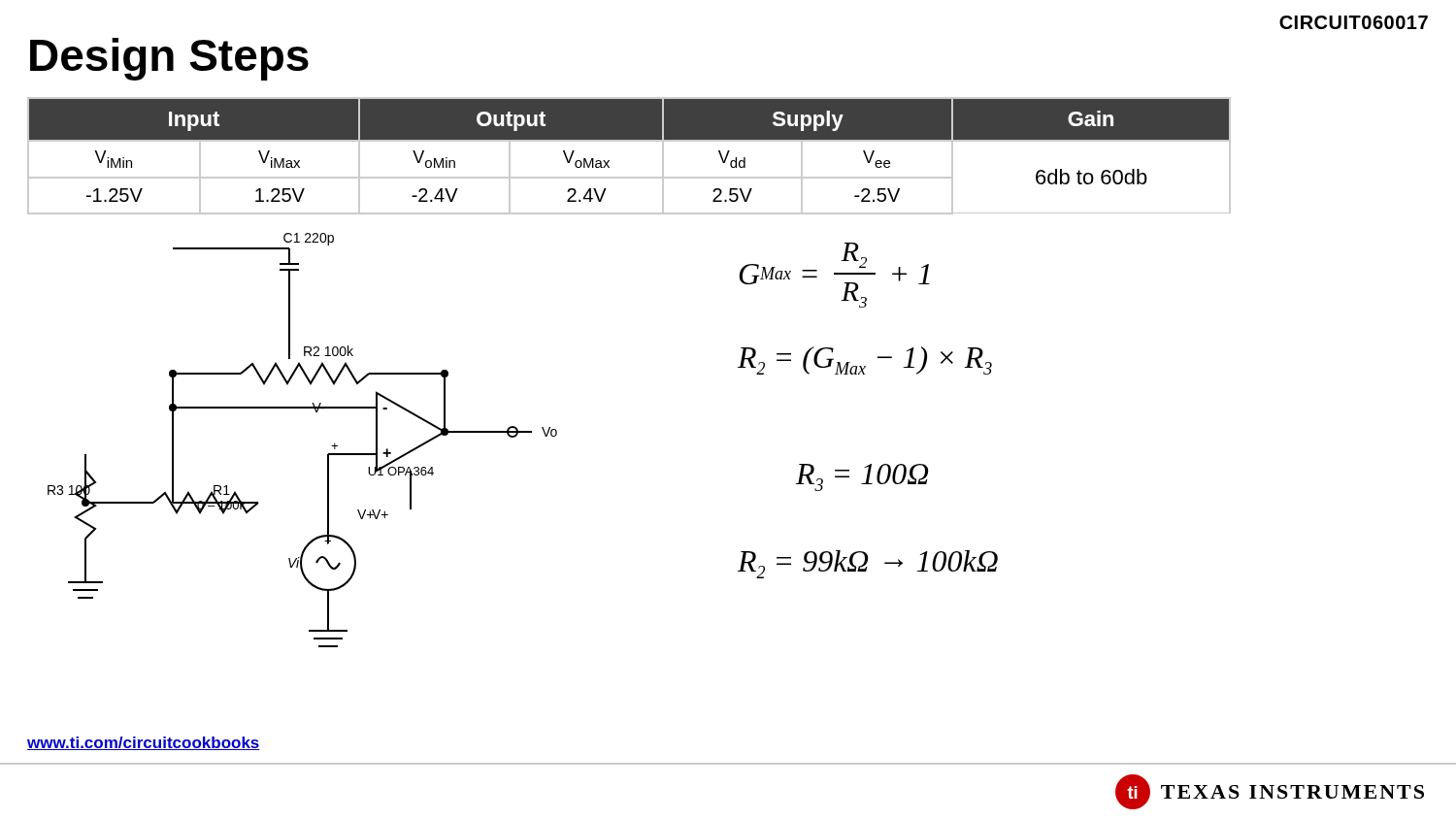
Task: Where does it say "R3 = 100Ω"?
Action: (863, 476)
